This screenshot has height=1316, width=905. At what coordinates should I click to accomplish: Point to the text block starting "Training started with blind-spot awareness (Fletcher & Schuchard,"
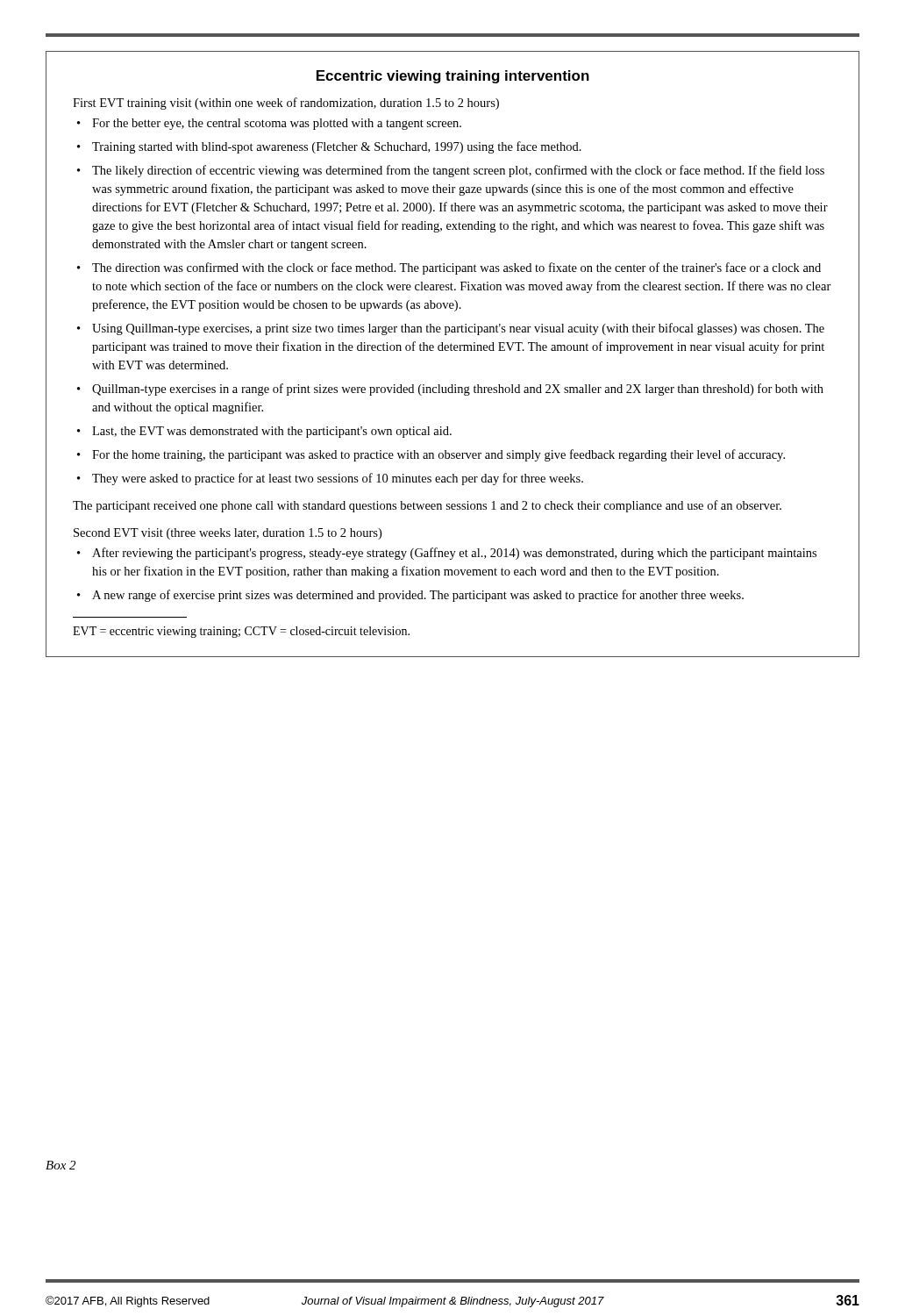[337, 147]
